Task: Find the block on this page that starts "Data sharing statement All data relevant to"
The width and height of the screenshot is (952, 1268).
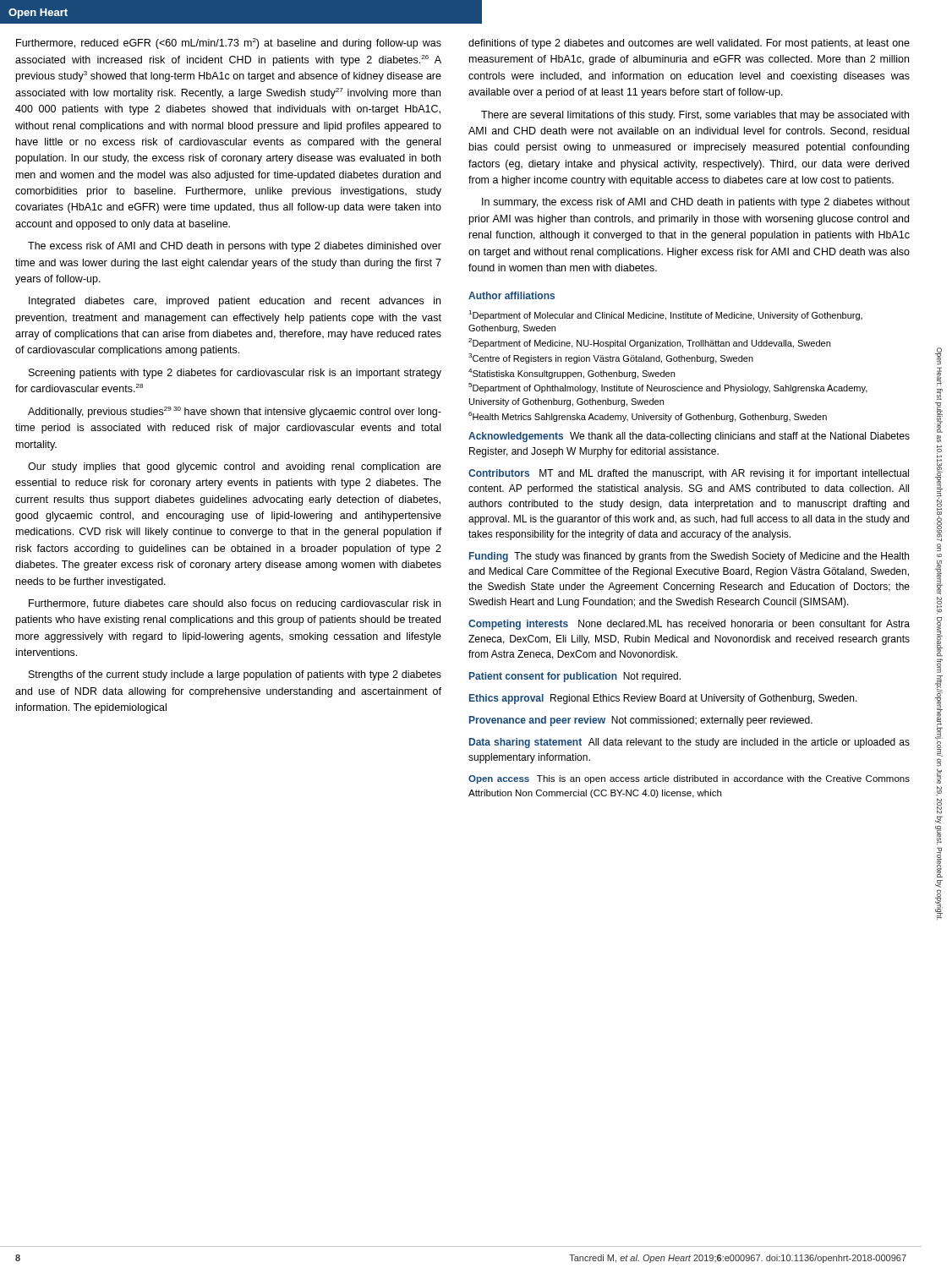Action: (x=689, y=750)
